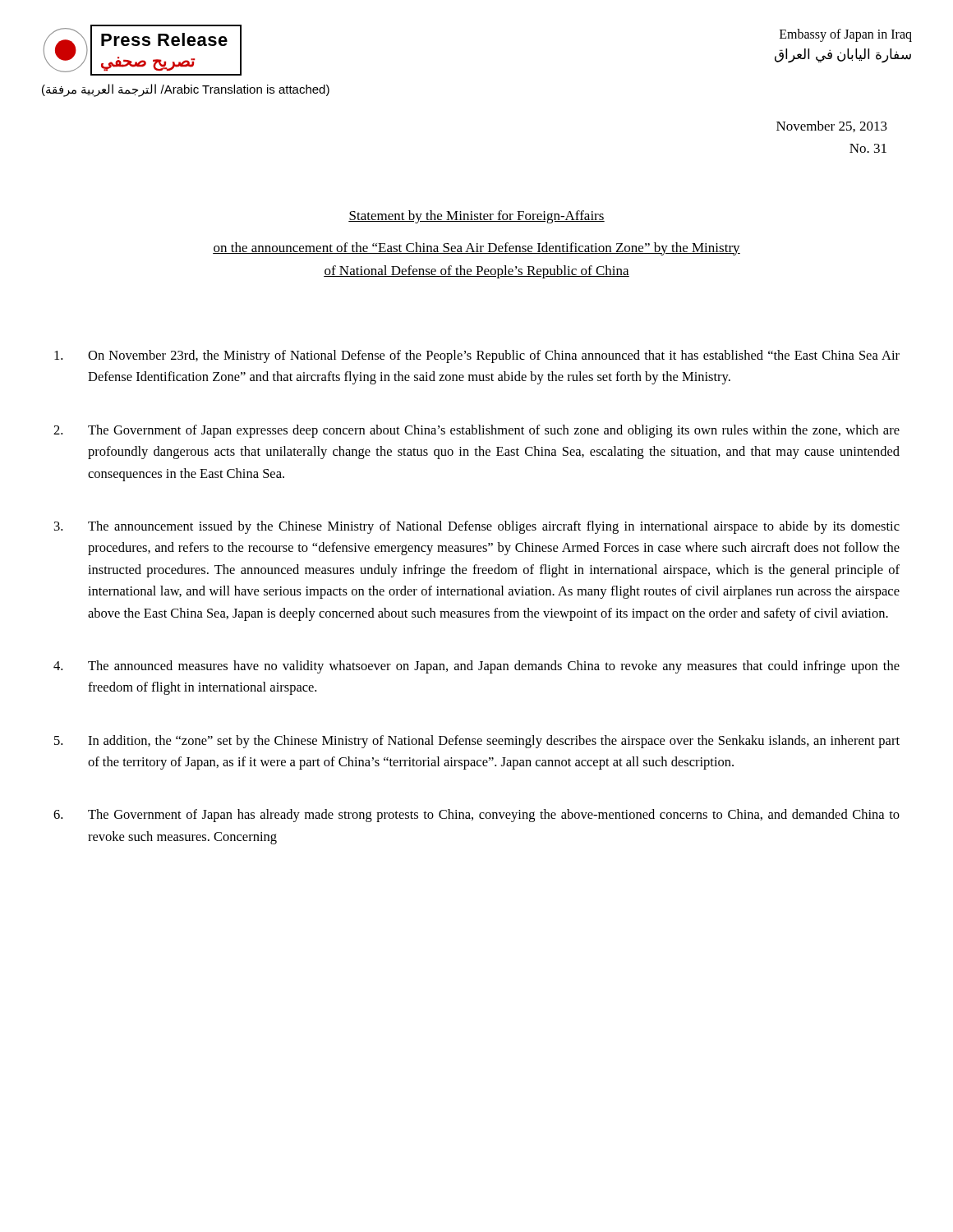Point to the text starting "on the announcement"
Screen dimensions: 1232x953
click(476, 259)
